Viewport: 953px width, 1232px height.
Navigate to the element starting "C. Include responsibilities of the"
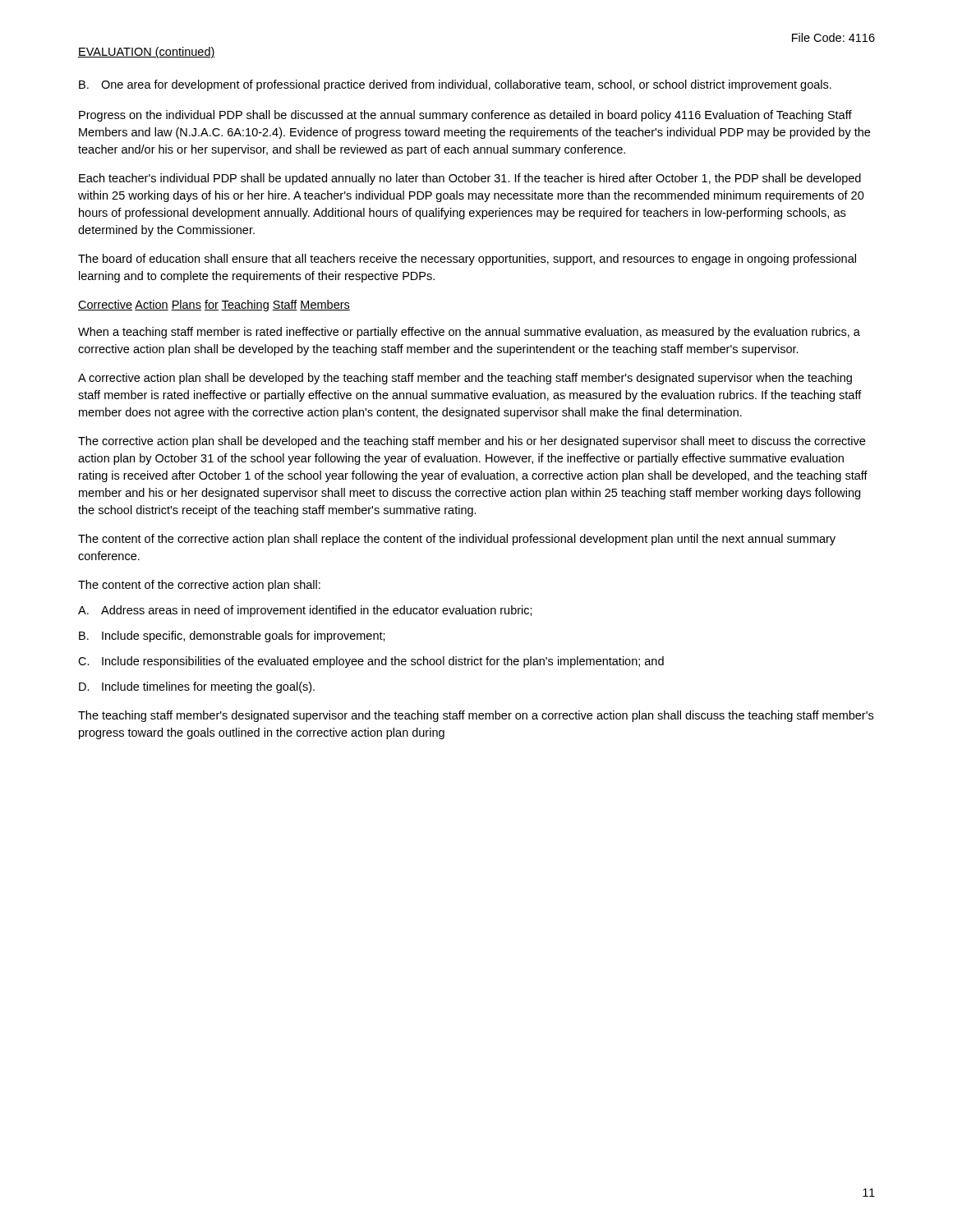click(x=371, y=662)
